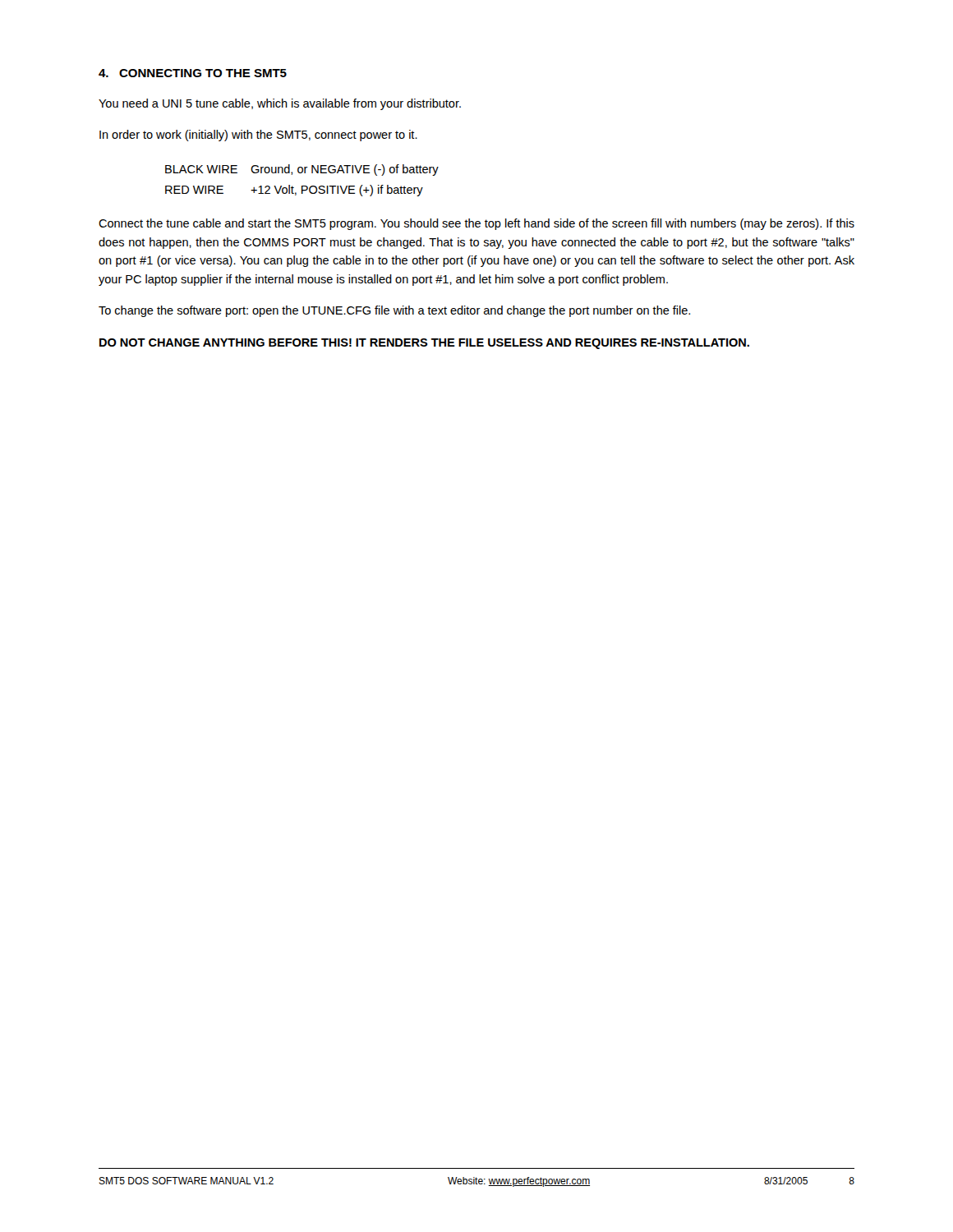Find the text block containing "You need a UNI 5"
953x1232 pixels.
[280, 103]
